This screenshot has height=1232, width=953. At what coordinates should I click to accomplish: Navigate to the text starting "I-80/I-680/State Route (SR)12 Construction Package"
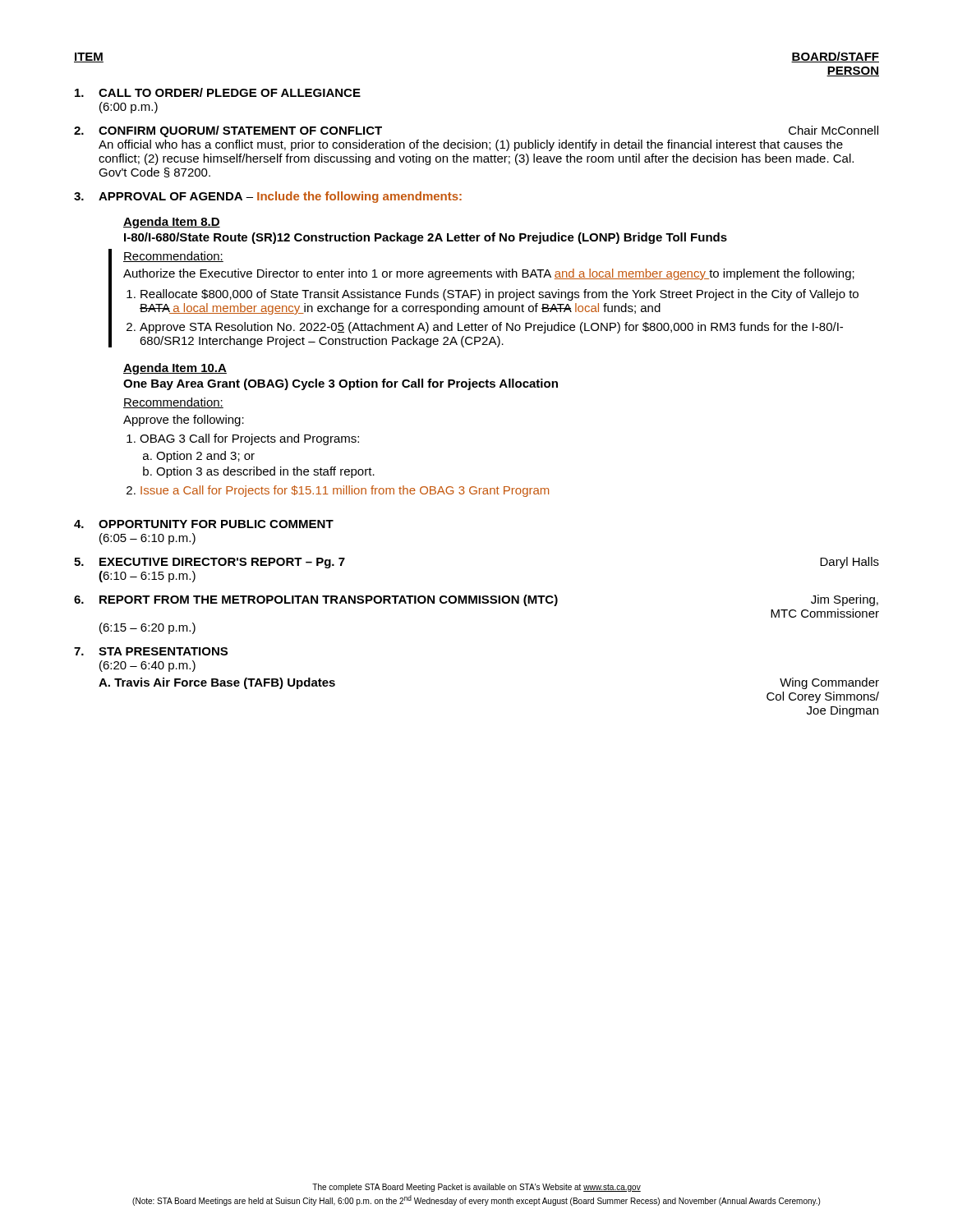[x=425, y=237]
